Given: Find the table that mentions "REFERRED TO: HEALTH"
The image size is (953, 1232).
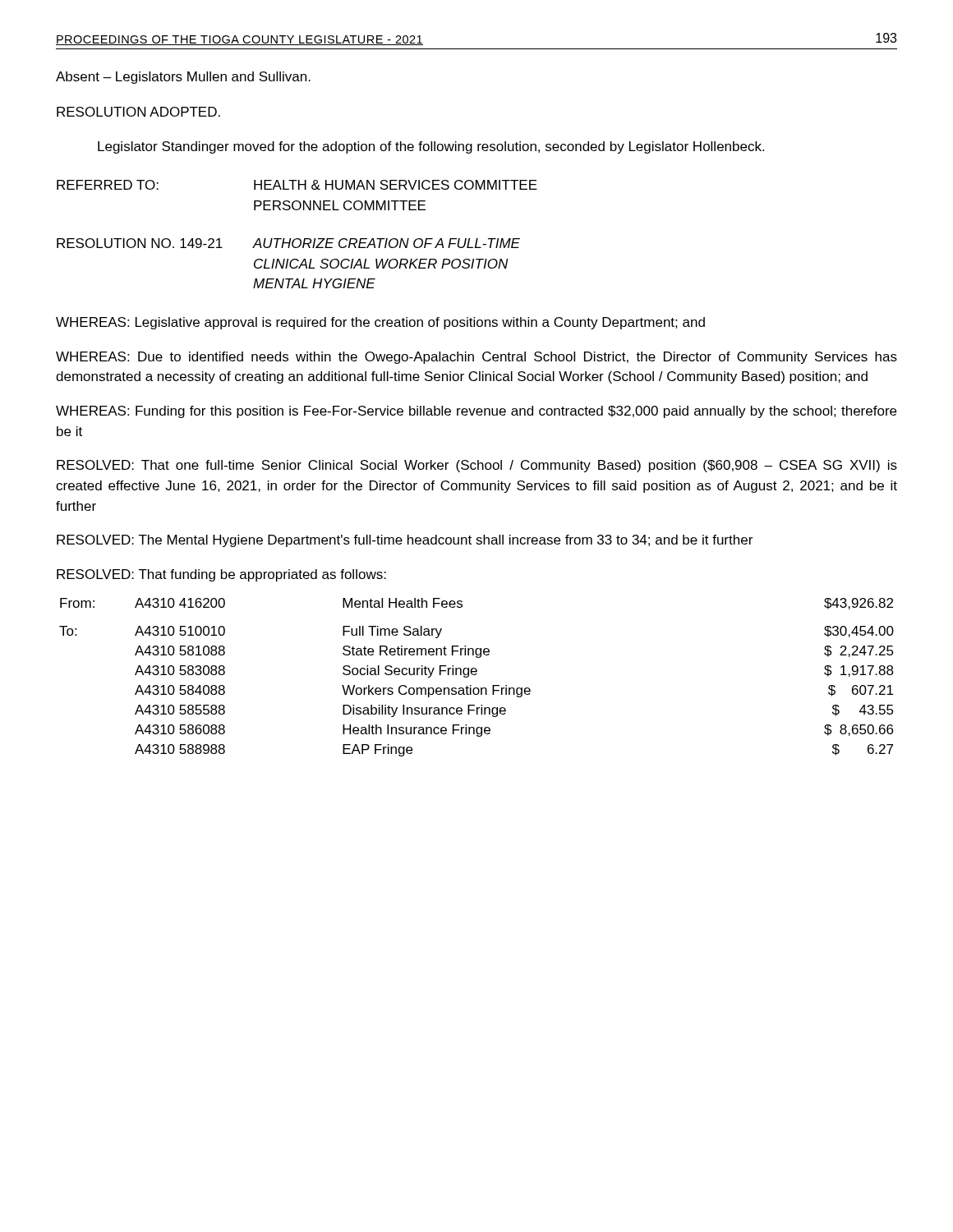Looking at the screenshot, I should (x=476, y=235).
